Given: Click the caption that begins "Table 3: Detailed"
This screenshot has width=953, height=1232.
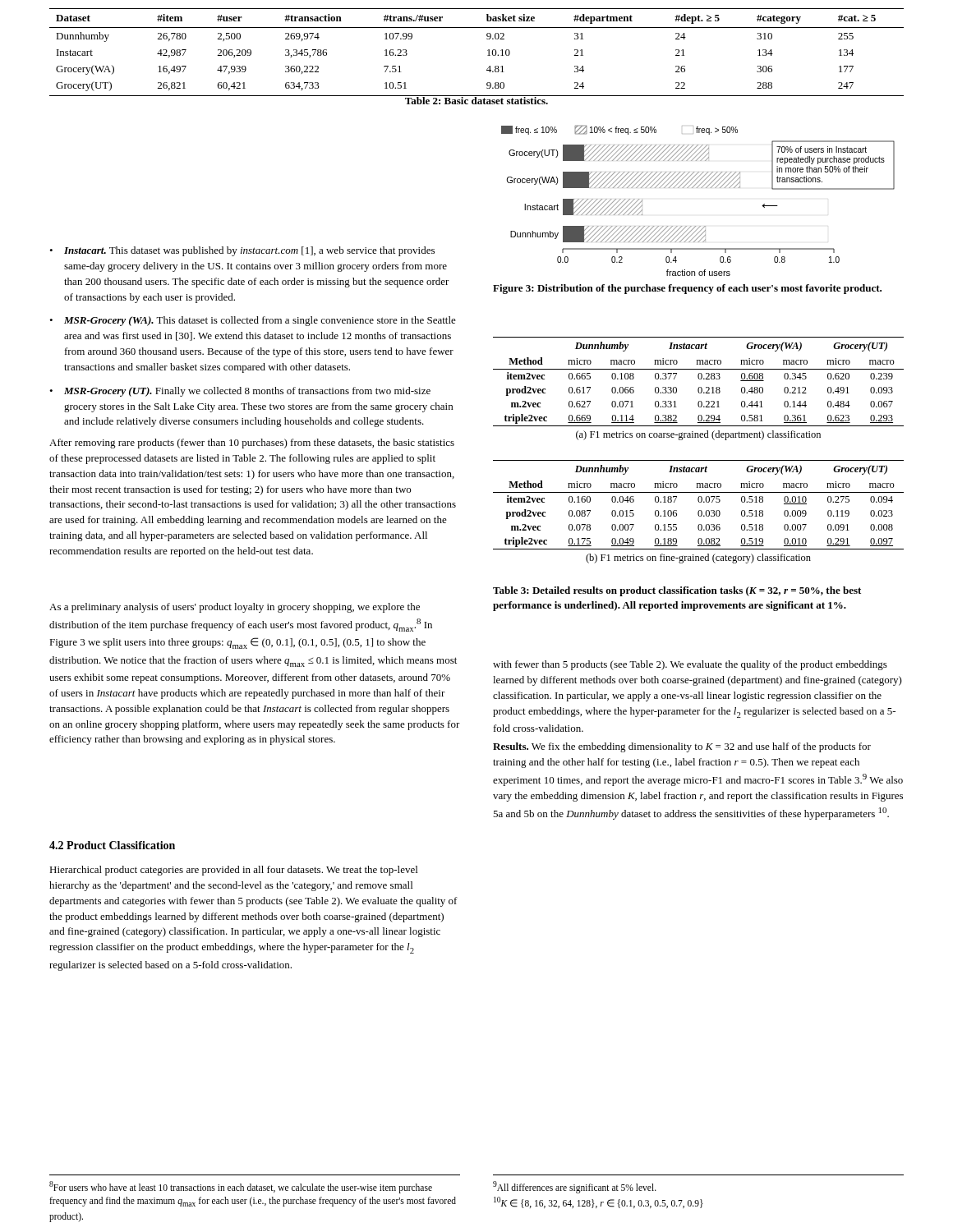Looking at the screenshot, I should pyautogui.click(x=677, y=598).
